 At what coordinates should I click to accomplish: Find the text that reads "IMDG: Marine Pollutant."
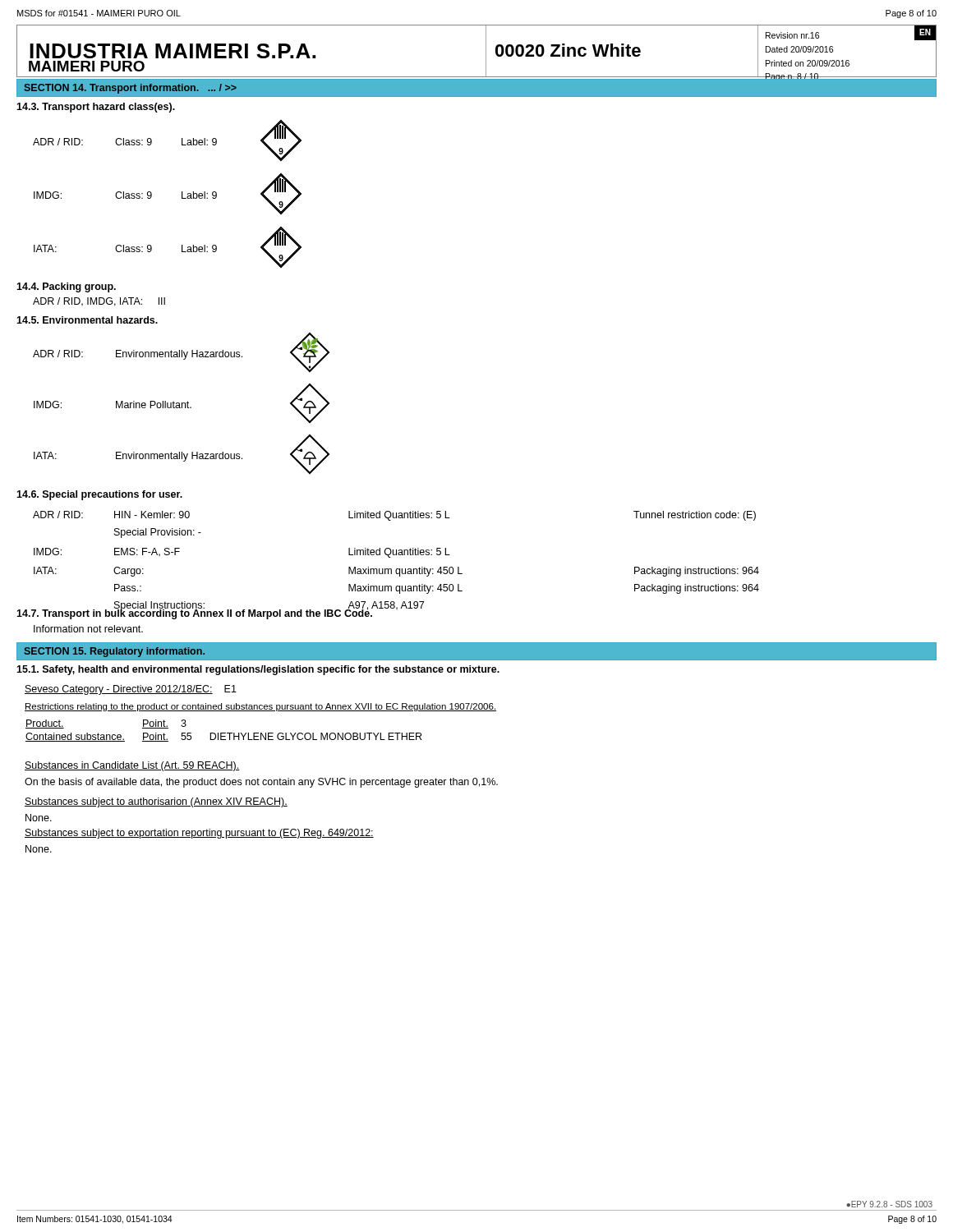tap(182, 405)
